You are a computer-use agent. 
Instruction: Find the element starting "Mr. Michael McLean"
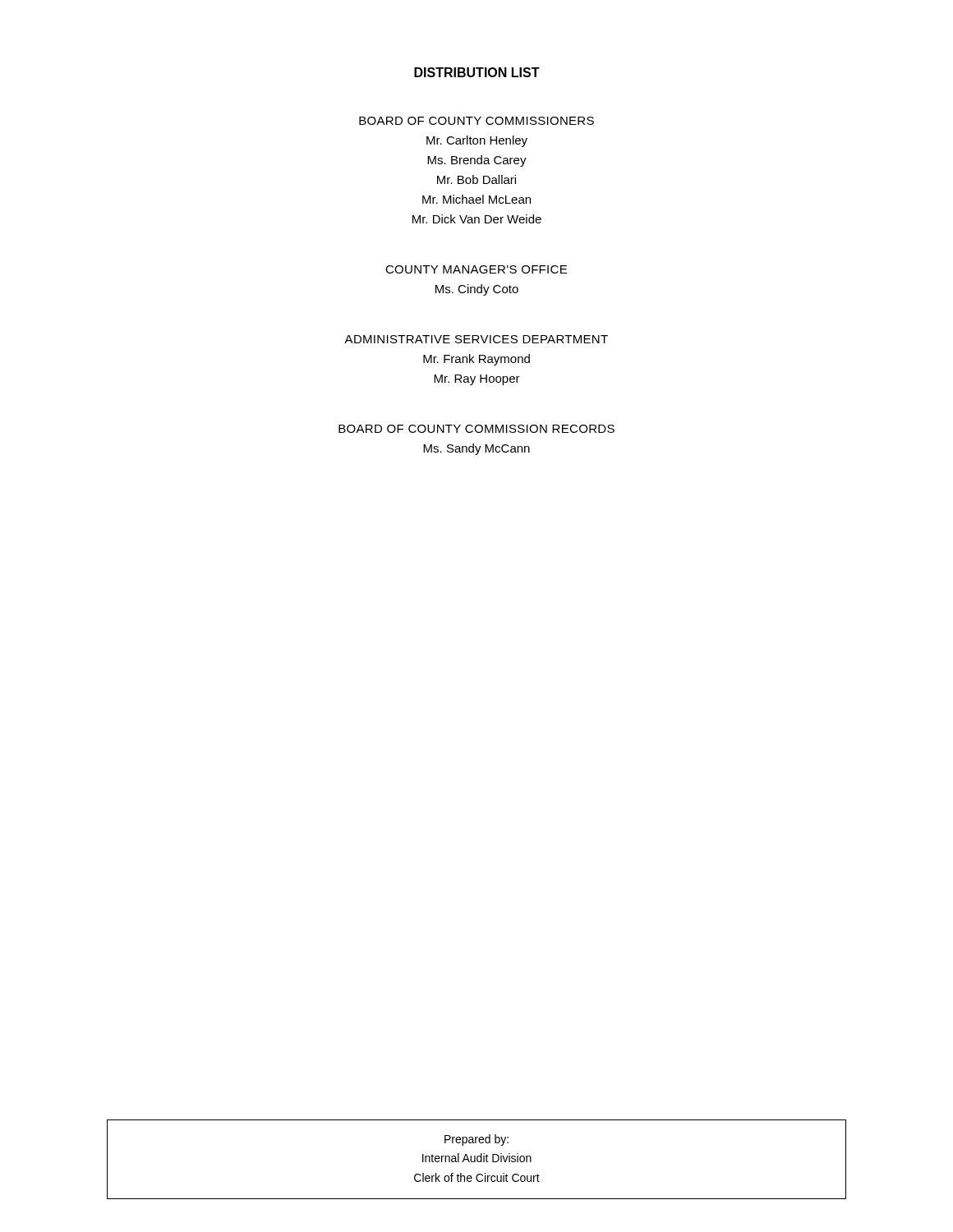pyautogui.click(x=476, y=199)
